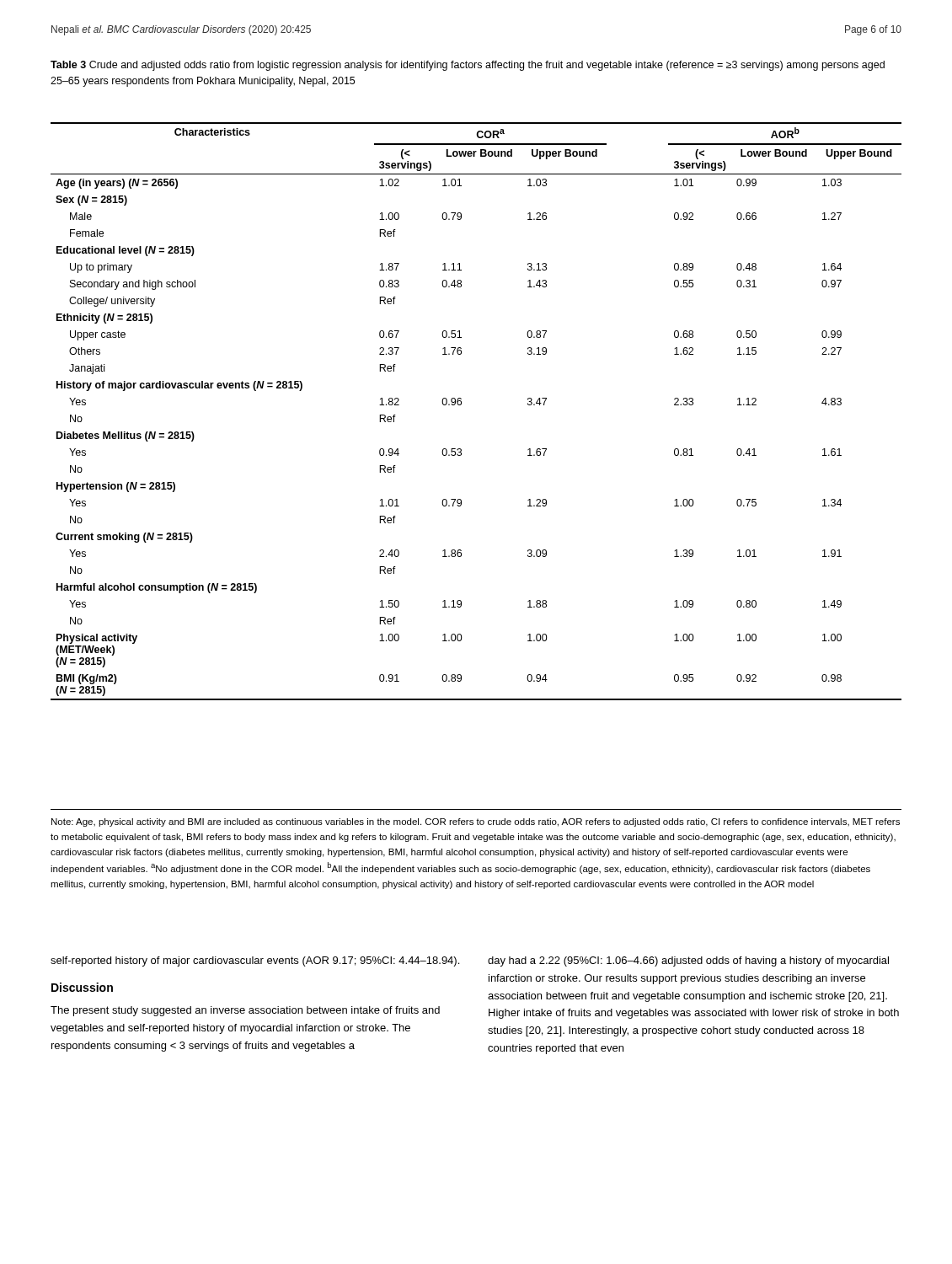Click on the element starting "self-reported history of major cardiovascular events (AOR"
The width and height of the screenshot is (952, 1264).
[257, 1003]
